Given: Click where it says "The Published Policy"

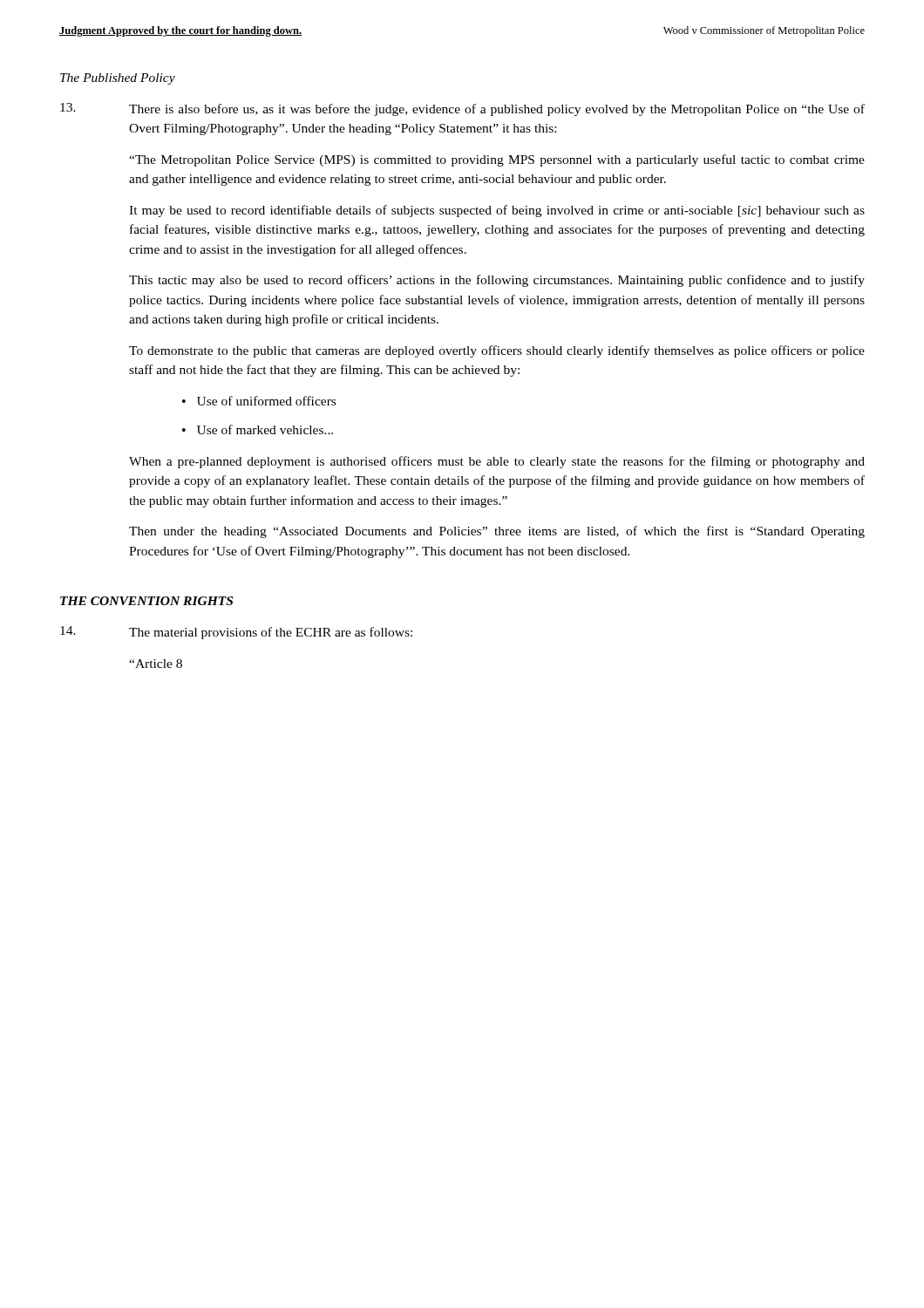Looking at the screenshot, I should pos(117,77).
